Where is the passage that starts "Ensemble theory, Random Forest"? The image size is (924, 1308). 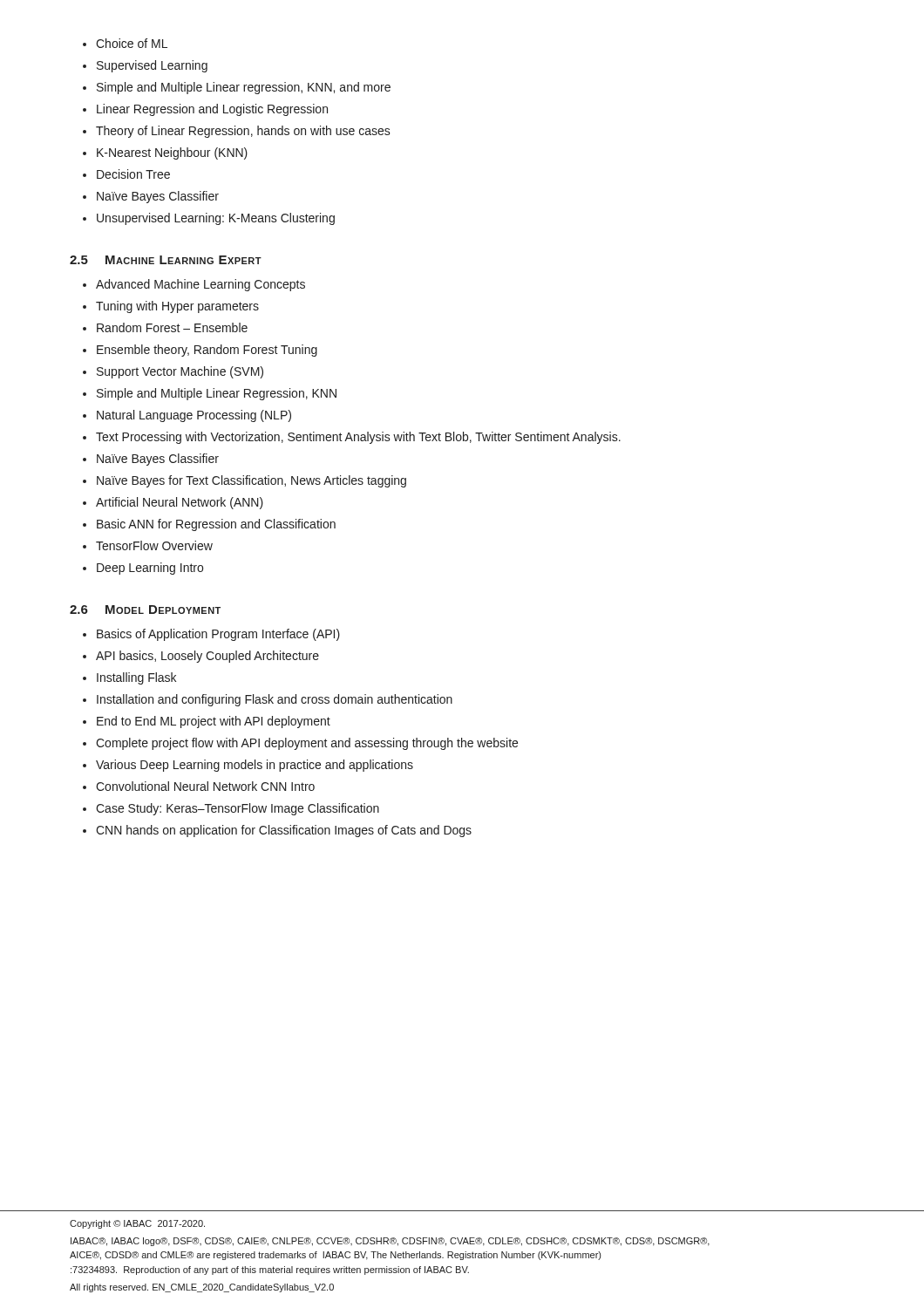pos(207,350)
